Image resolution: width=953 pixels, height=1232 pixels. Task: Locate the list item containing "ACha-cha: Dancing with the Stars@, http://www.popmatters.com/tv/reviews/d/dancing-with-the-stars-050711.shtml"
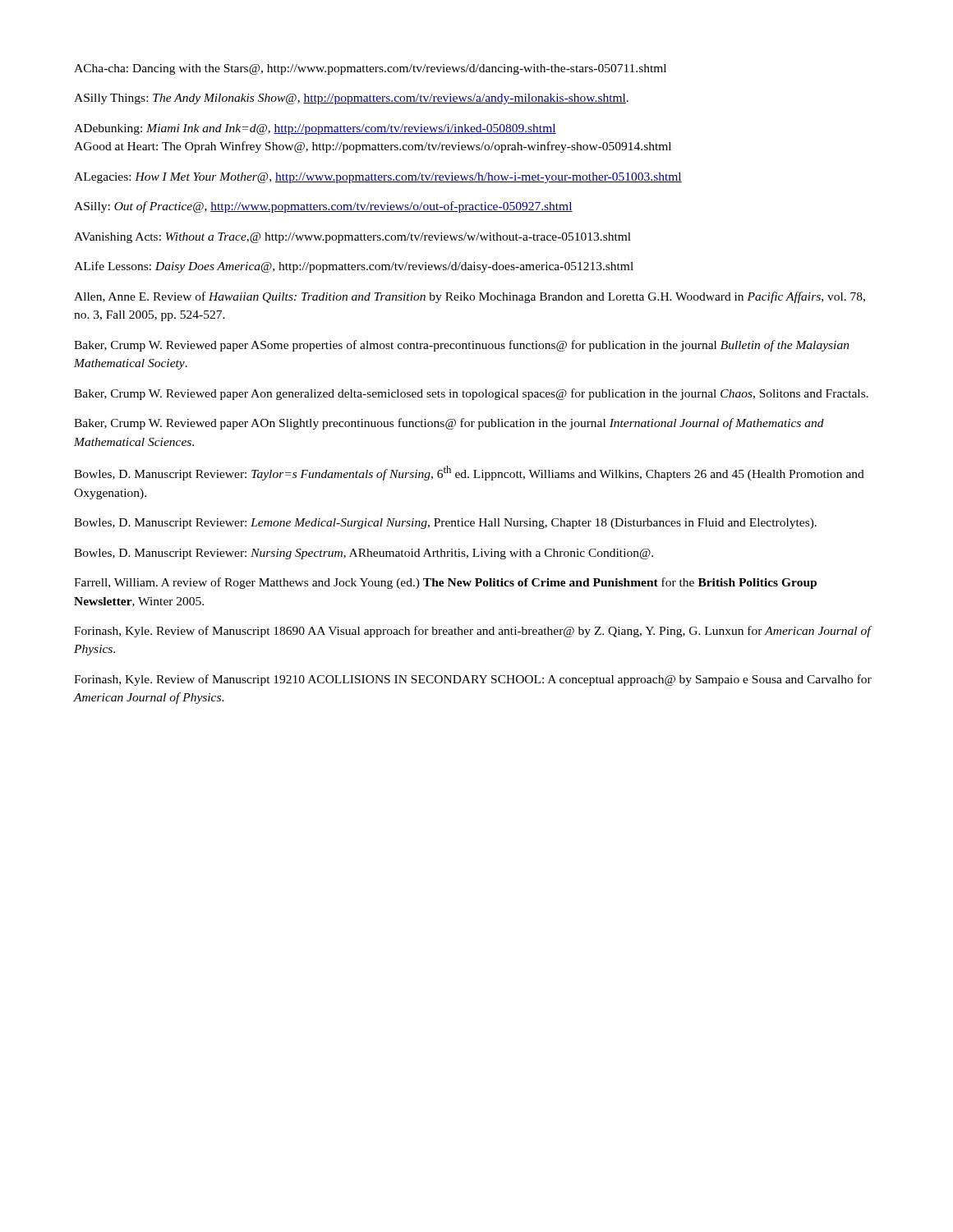tap(370, 68)
